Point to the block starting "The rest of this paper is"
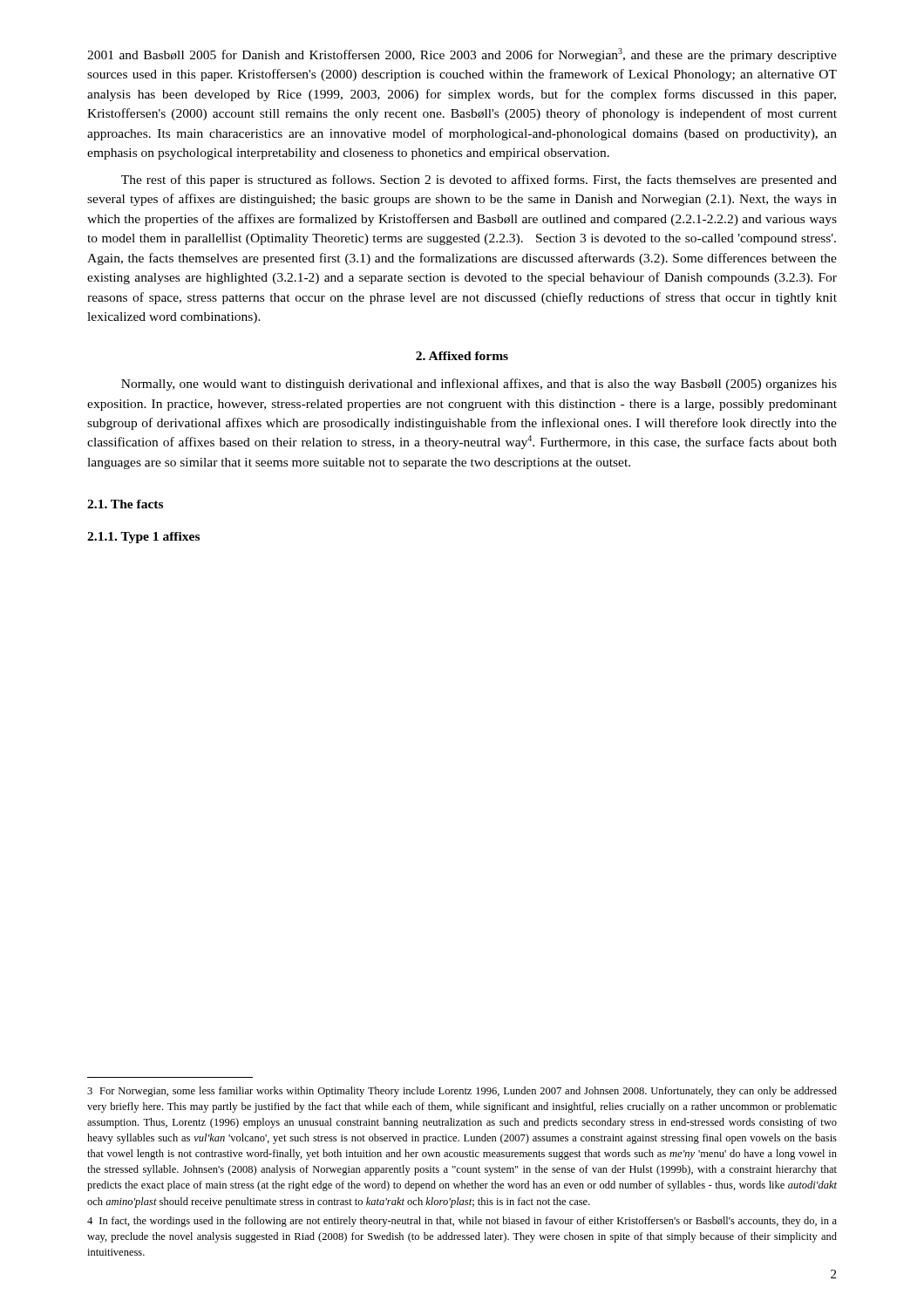 (462, 248)
